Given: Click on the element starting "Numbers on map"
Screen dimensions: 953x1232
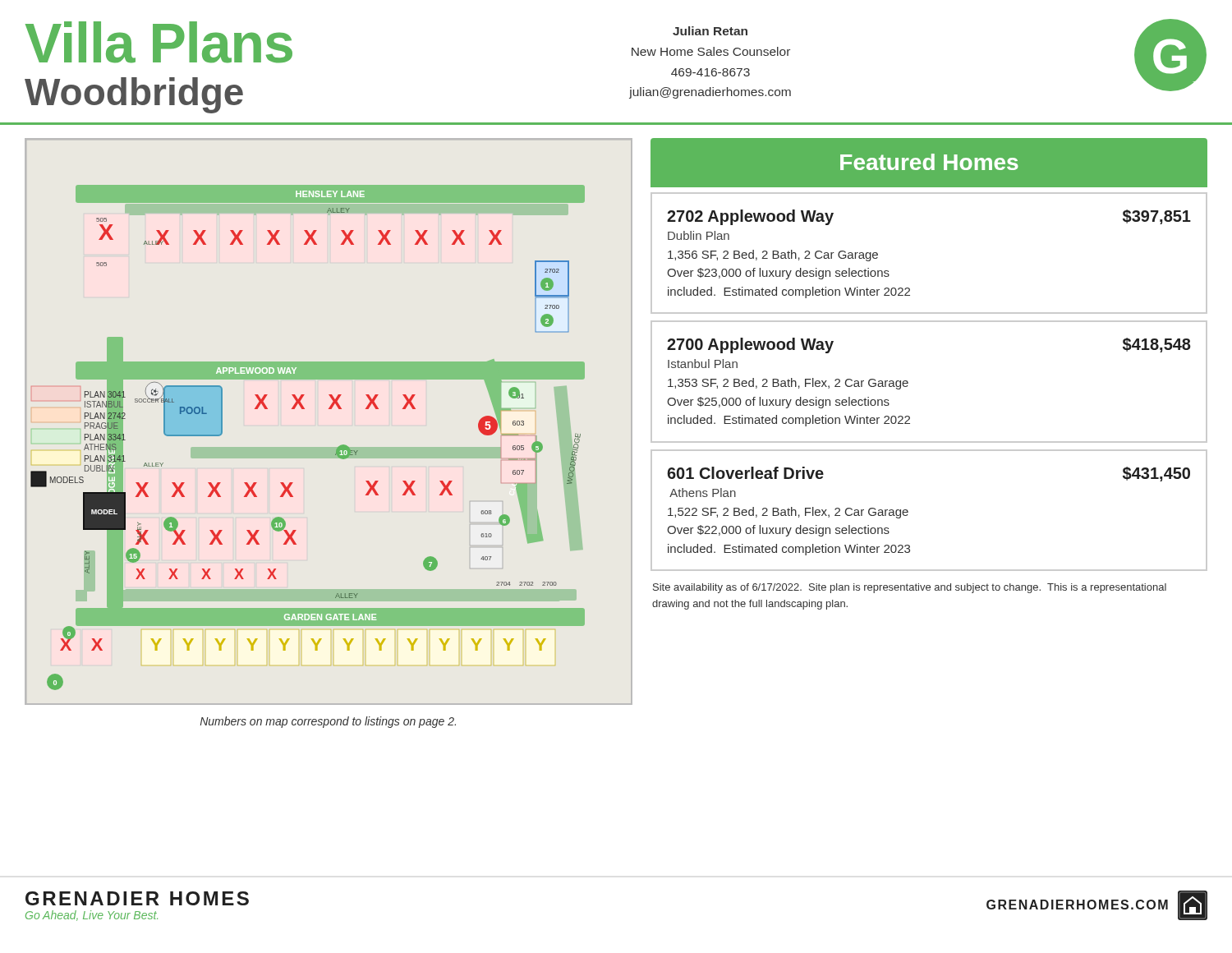Looking at the screenshot, I should (329, 721).
